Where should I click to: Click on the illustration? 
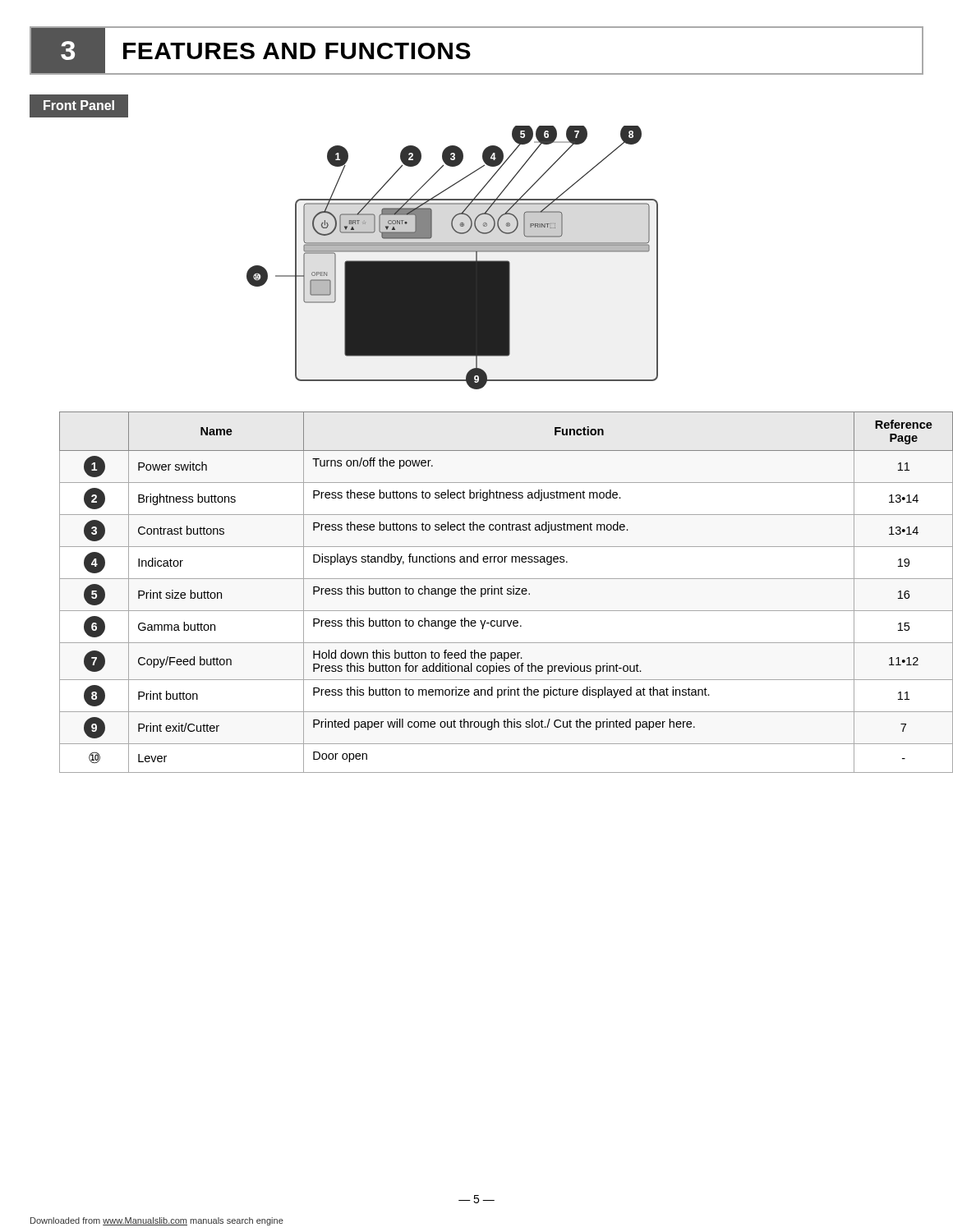tap(476, 261)
